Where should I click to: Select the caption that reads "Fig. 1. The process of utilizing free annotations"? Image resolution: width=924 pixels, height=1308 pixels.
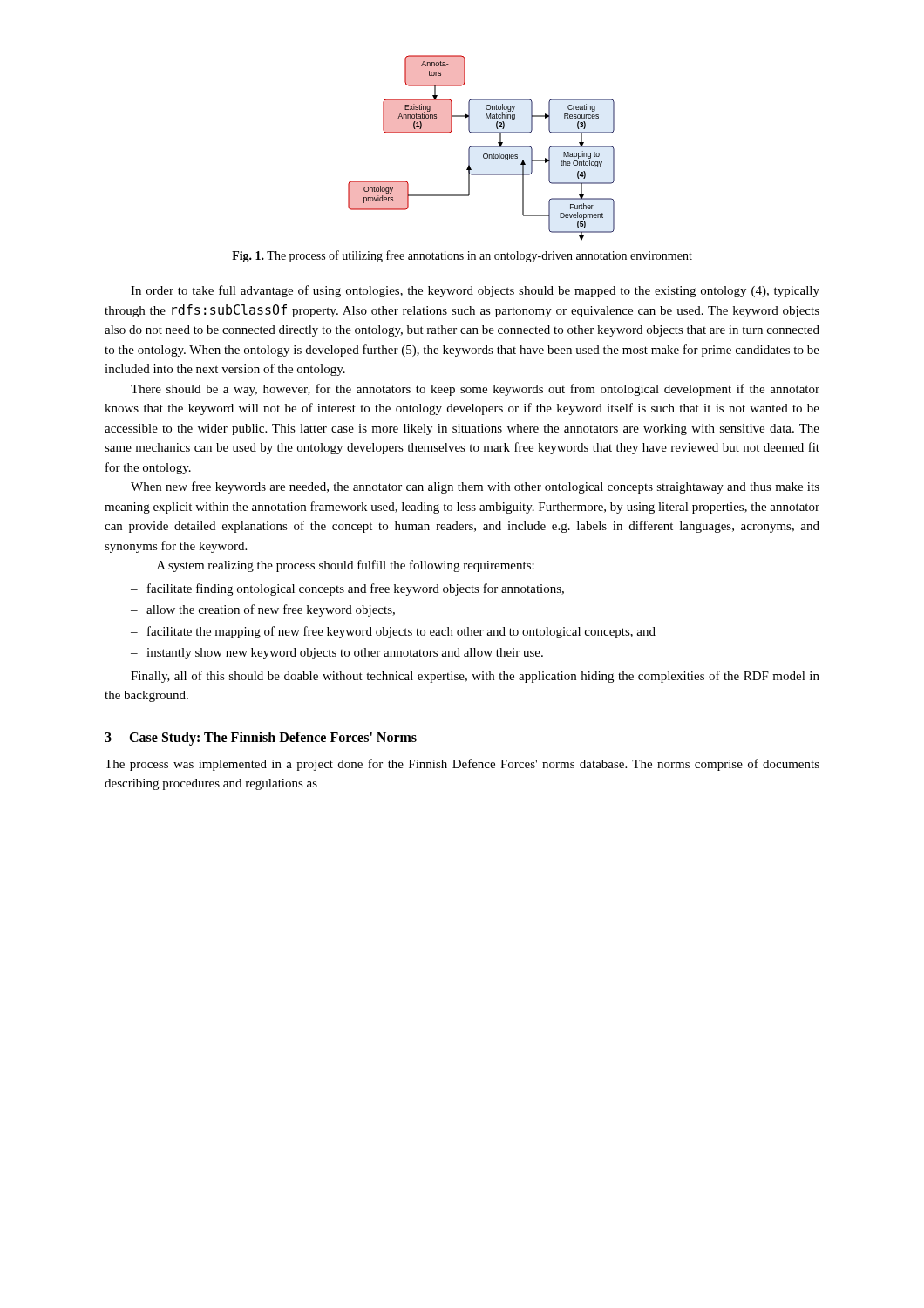pyautogui.click(x=462, y=256)
